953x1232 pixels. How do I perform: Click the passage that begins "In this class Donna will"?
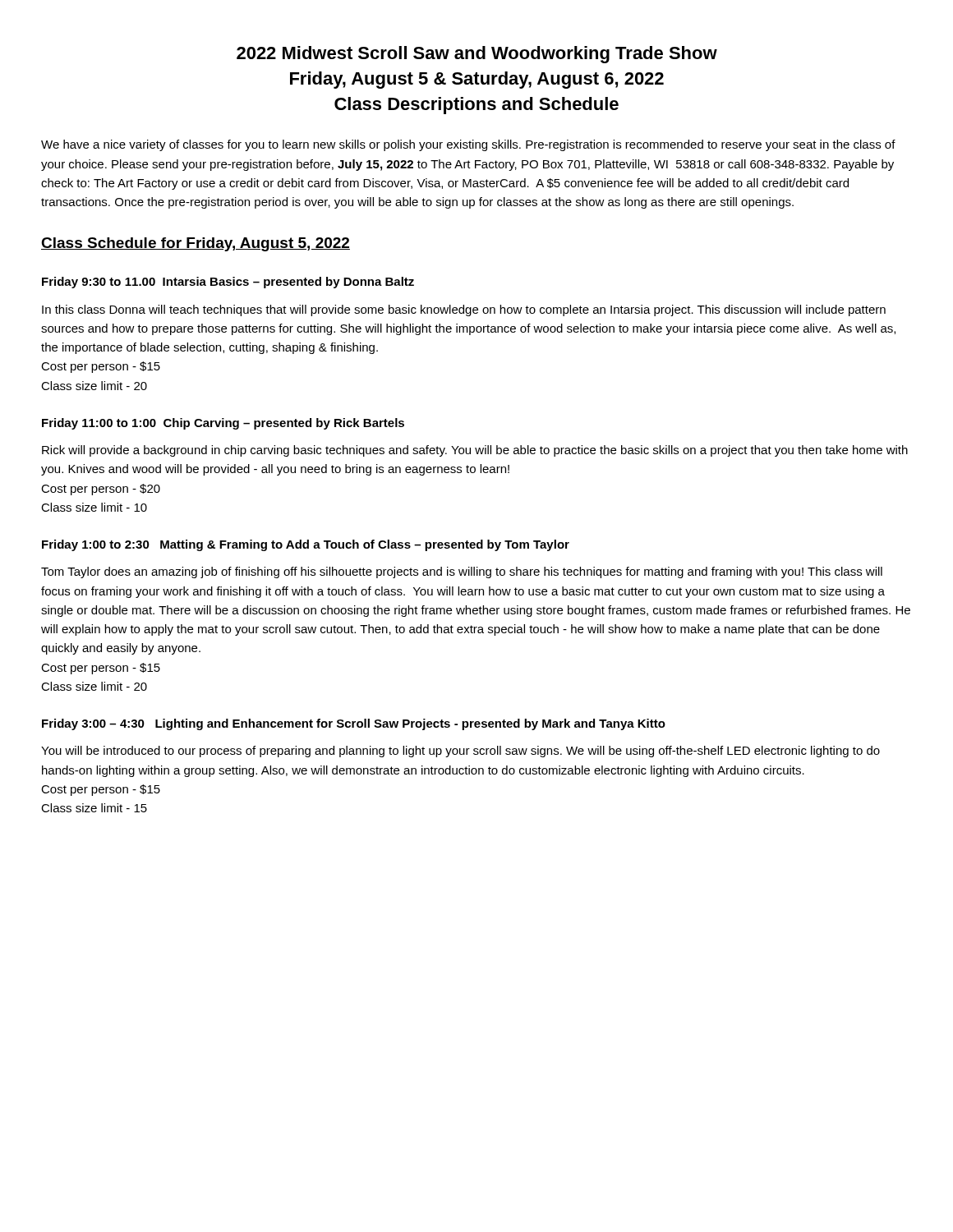464,310
